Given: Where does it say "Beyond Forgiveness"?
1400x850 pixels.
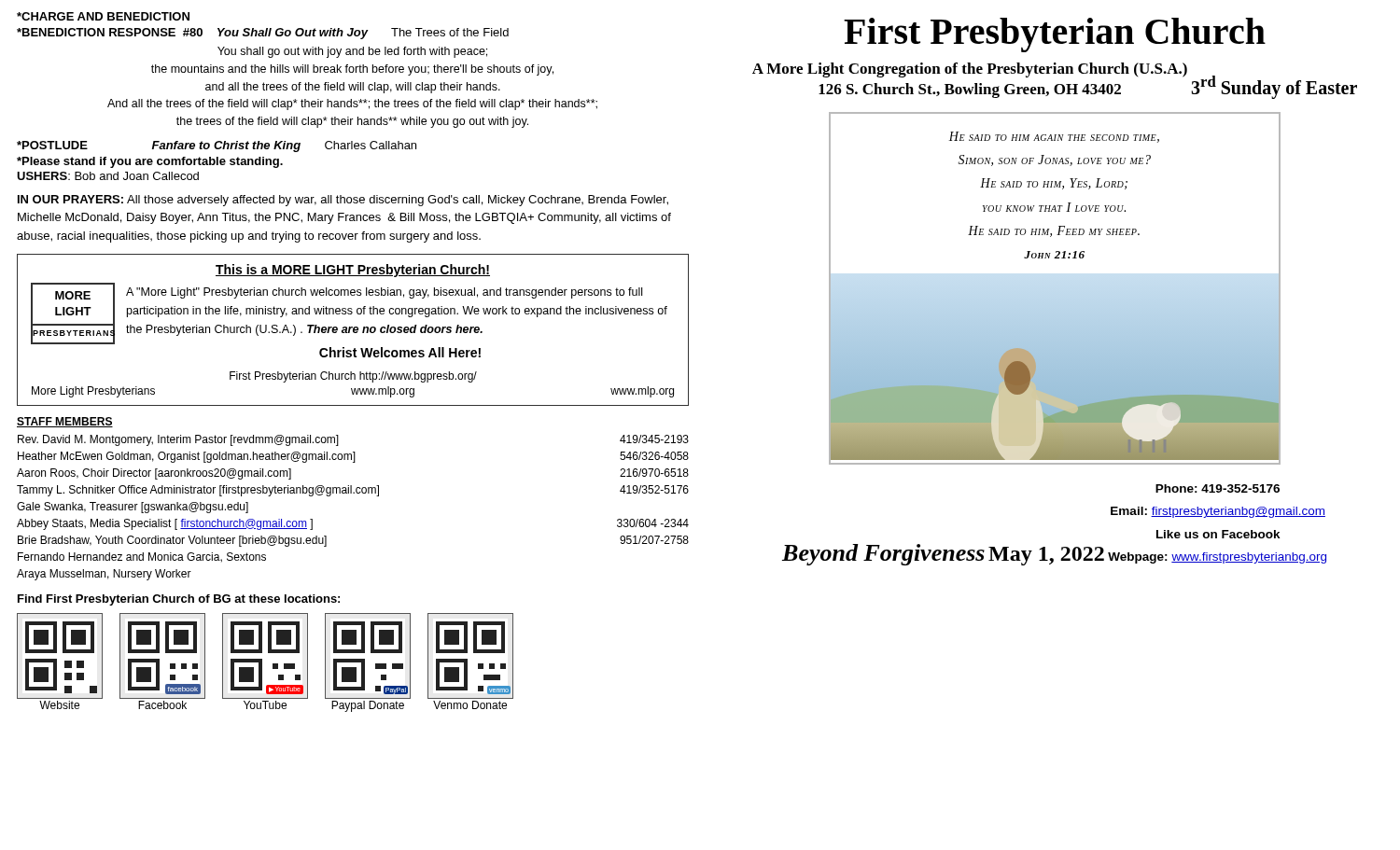Looking at the screenshot, I should [x=884, y=553].
